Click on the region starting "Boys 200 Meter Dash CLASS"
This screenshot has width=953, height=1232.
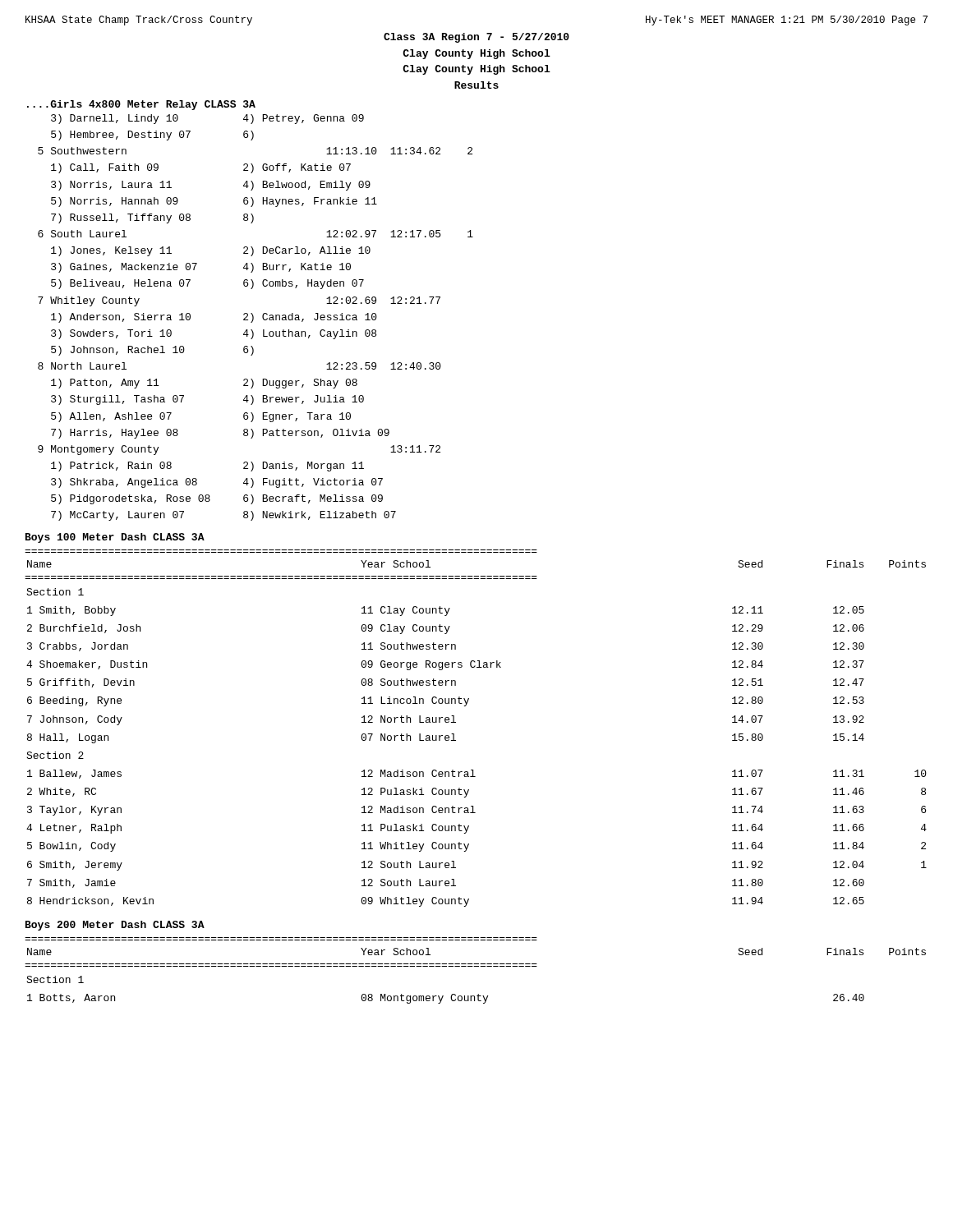point(114,925)
